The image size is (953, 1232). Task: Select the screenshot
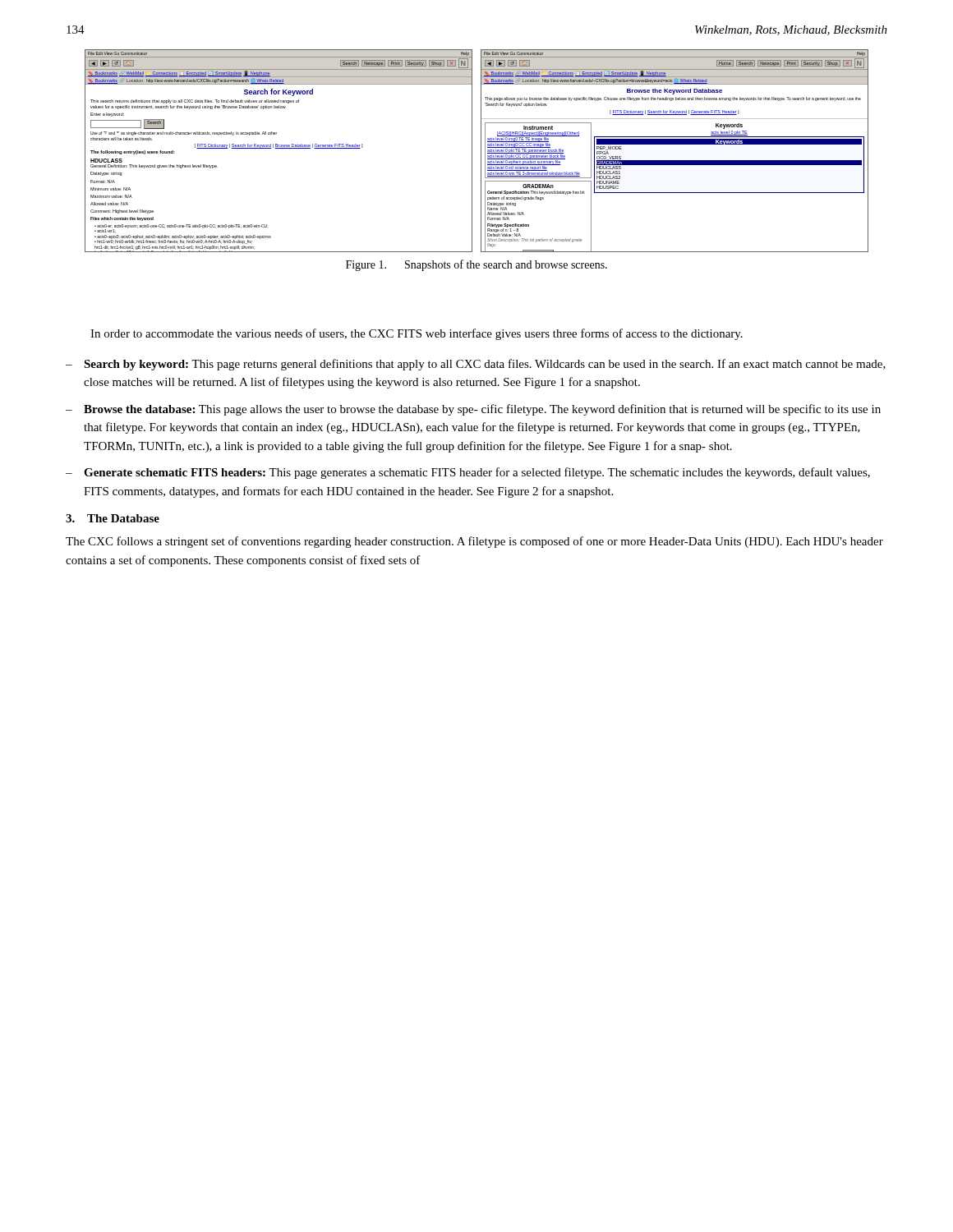coord(476,177)
